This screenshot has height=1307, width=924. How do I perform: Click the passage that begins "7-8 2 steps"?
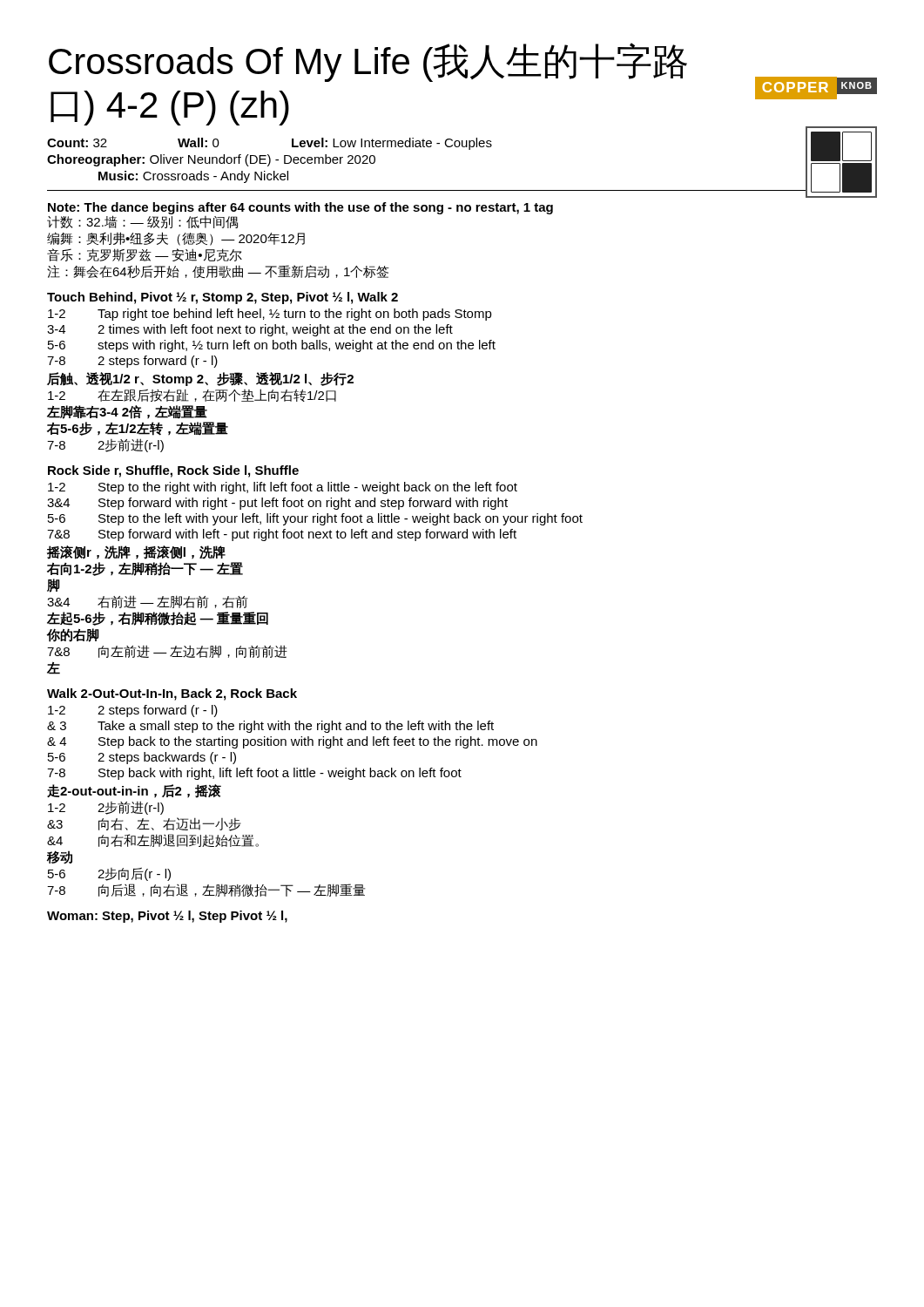coord(133,360)
